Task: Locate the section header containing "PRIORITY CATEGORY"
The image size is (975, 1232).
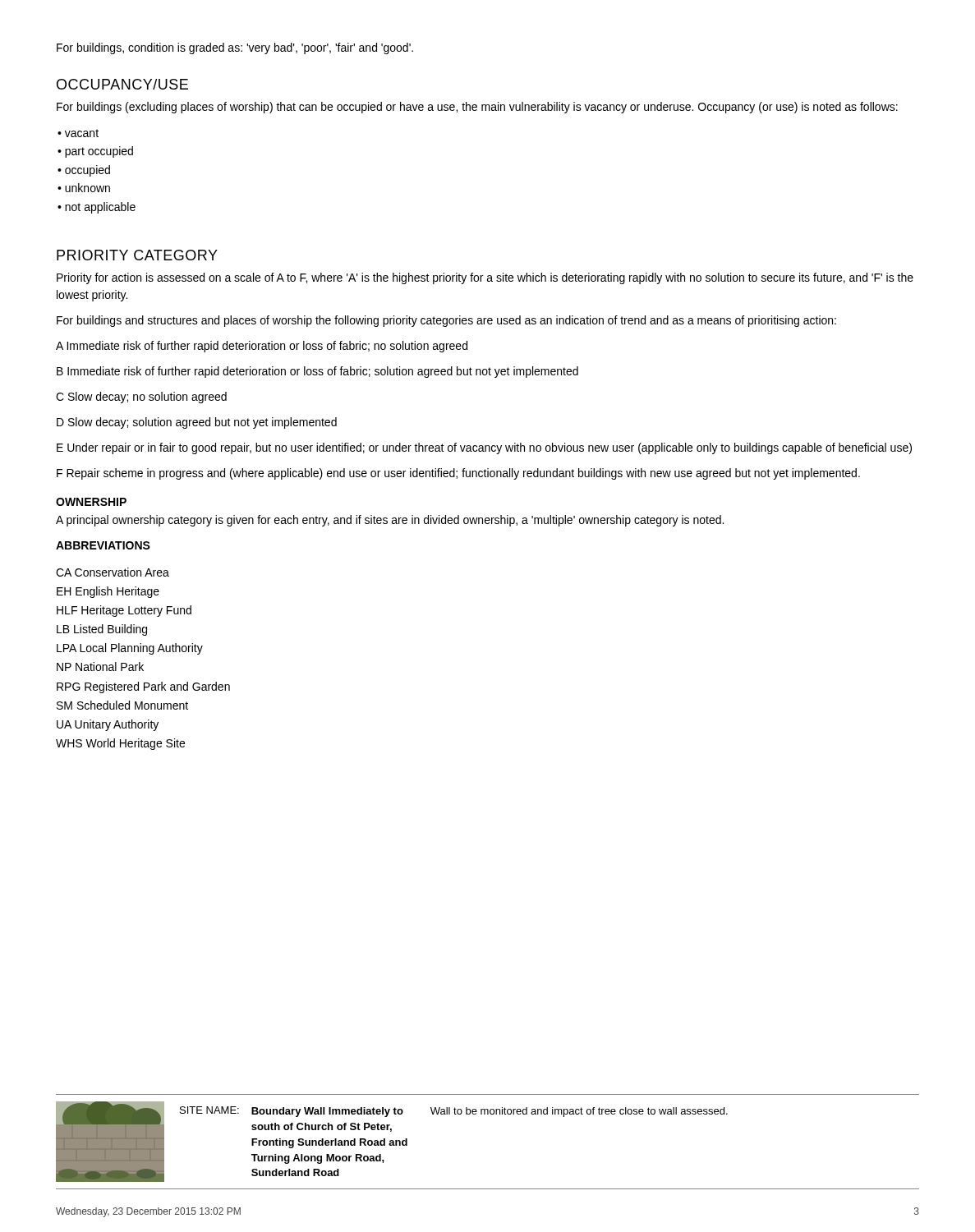Action: pyautogui.click(x=137, y=255)
